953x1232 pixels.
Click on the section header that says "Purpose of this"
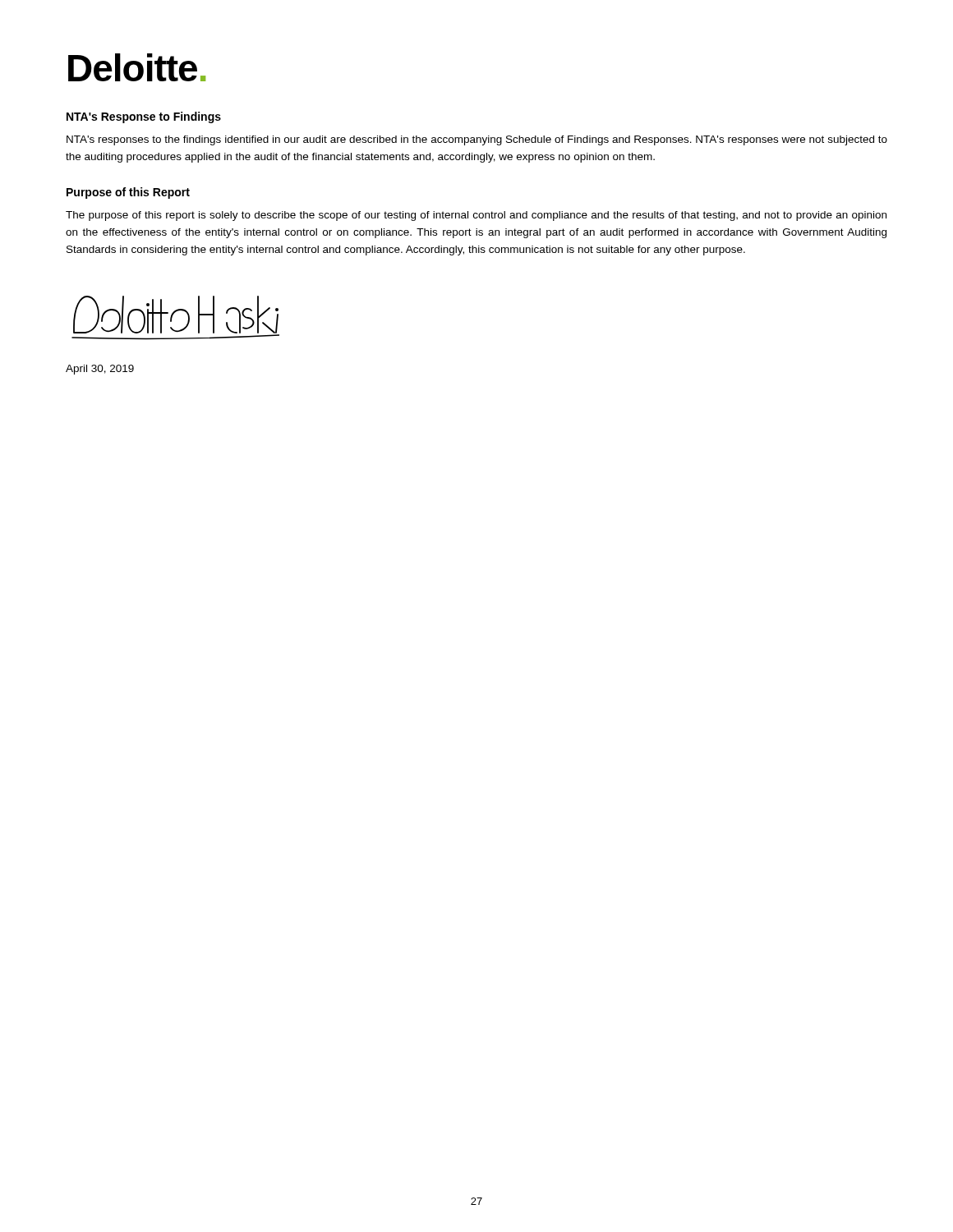(x=128, y=192)
